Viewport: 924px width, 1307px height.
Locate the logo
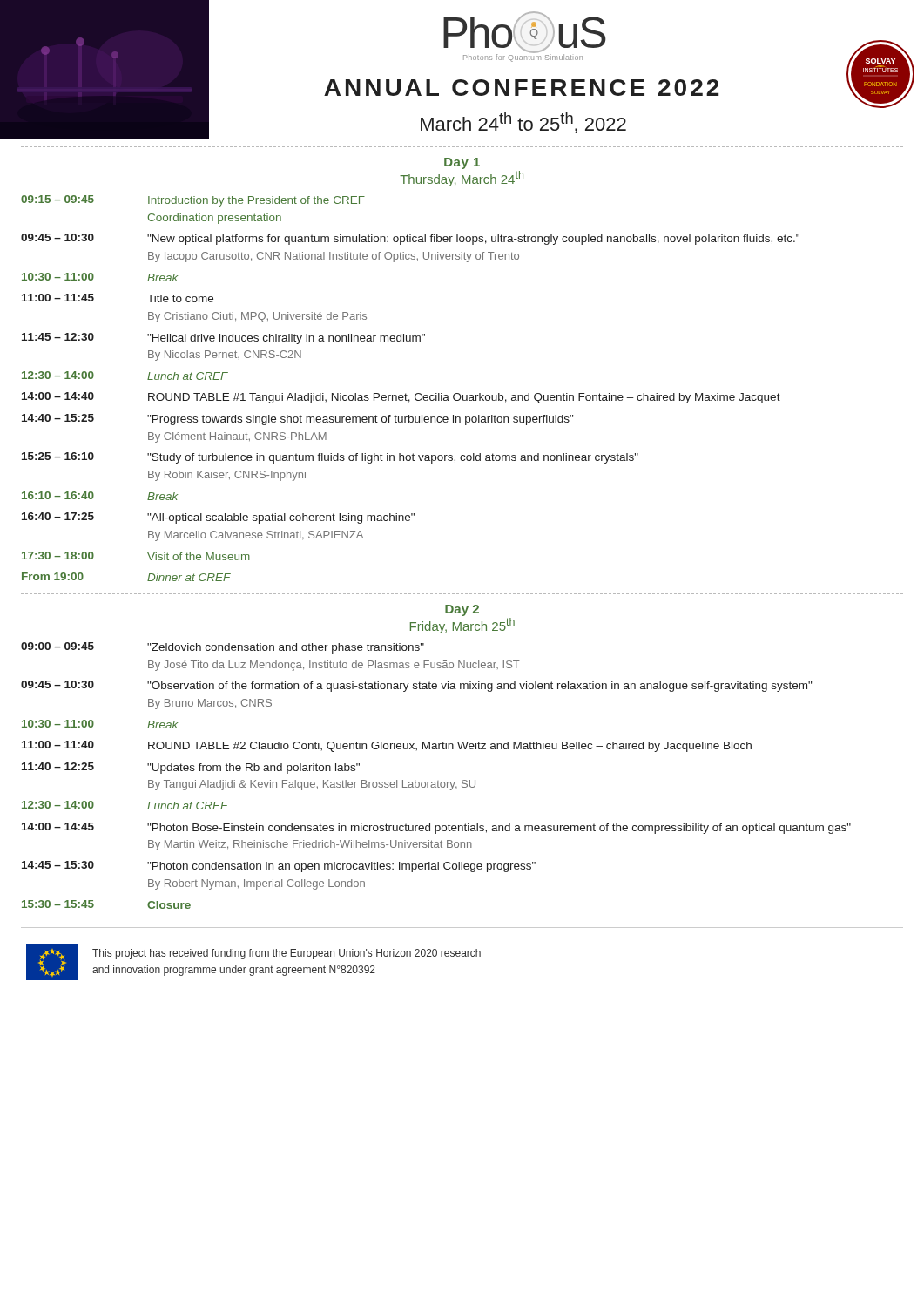(x=523, y=70)
